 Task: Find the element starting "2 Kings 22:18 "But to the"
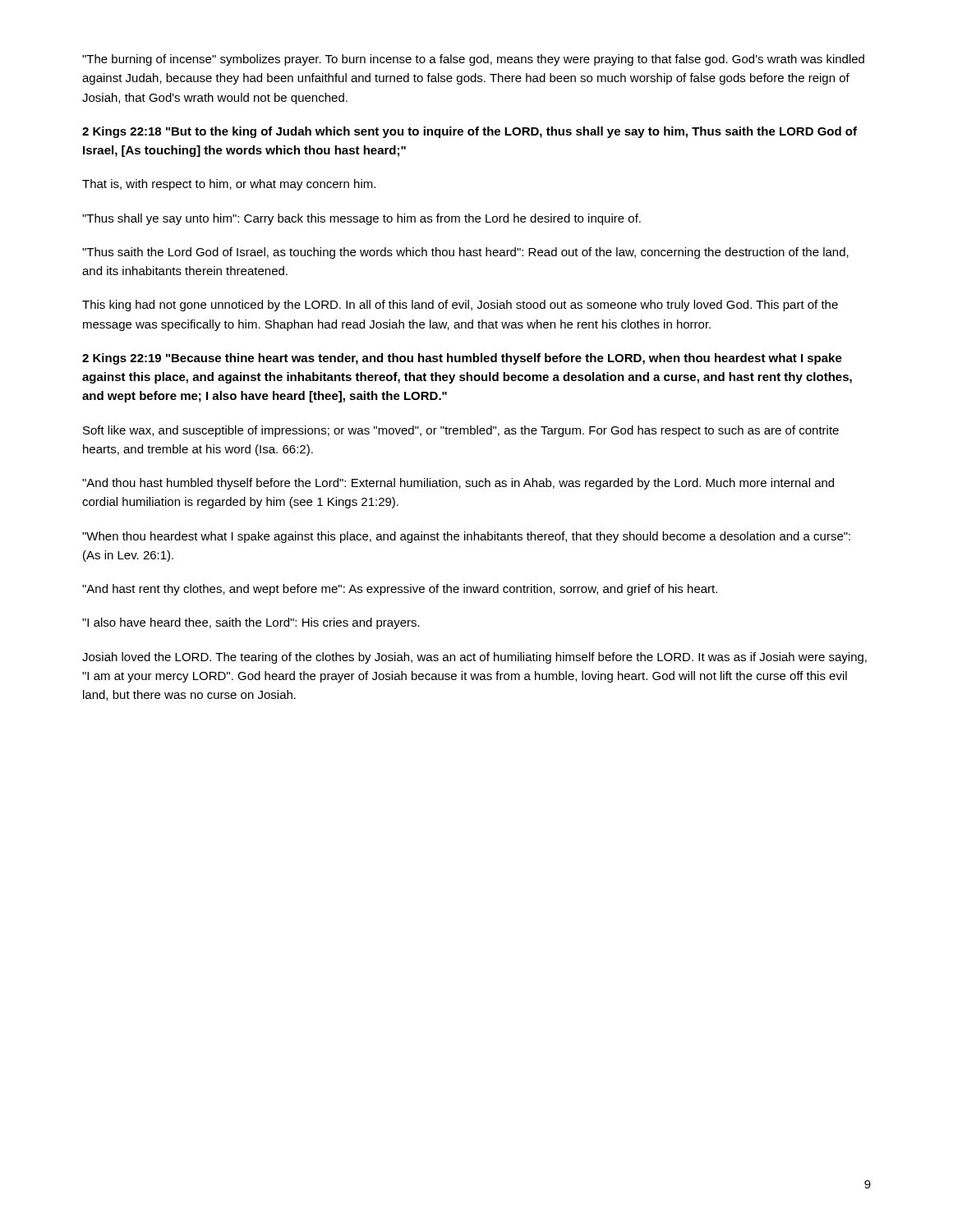tap(470, 140)
